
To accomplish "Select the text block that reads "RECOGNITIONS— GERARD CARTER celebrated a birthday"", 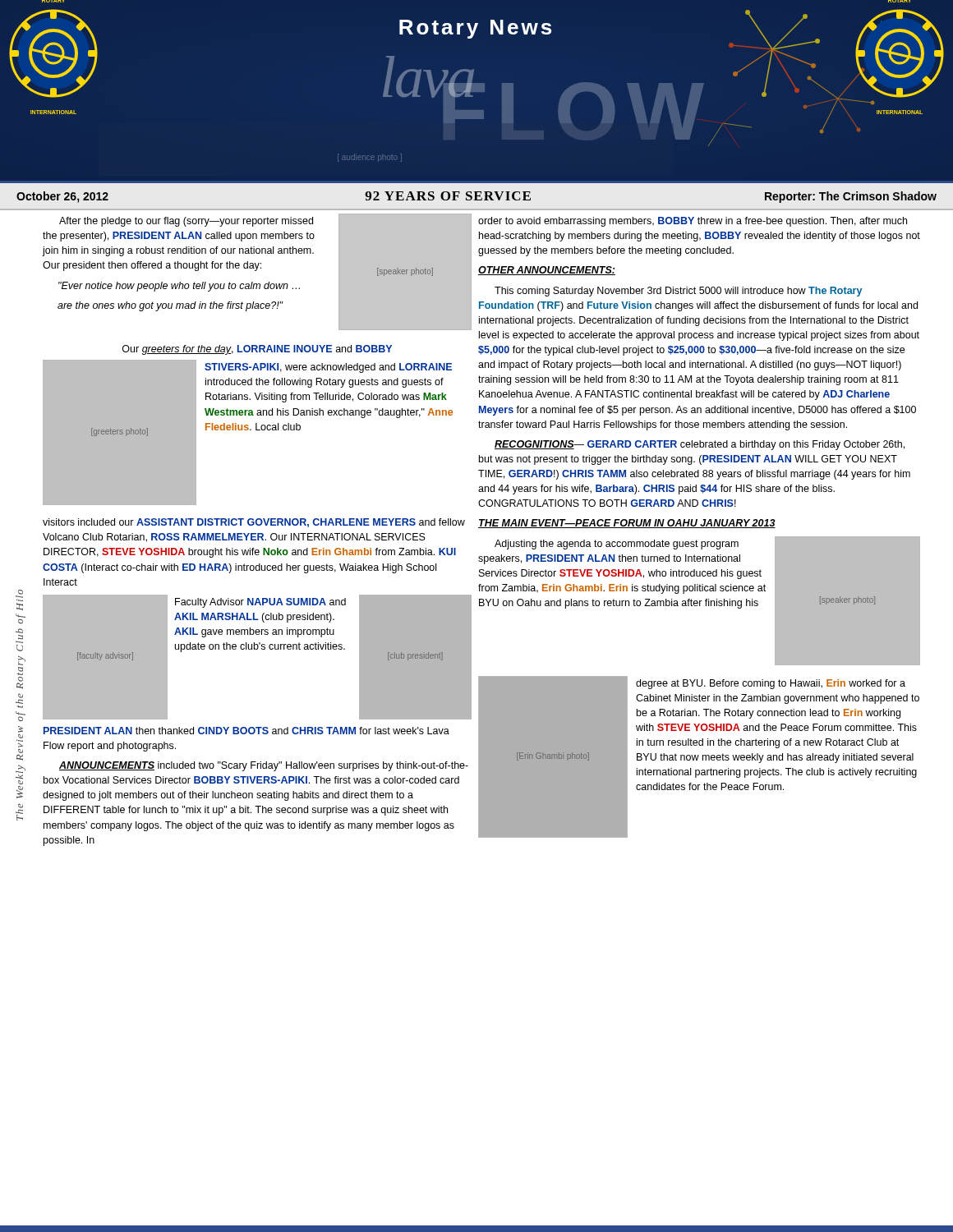I will (x=699, y=474).
